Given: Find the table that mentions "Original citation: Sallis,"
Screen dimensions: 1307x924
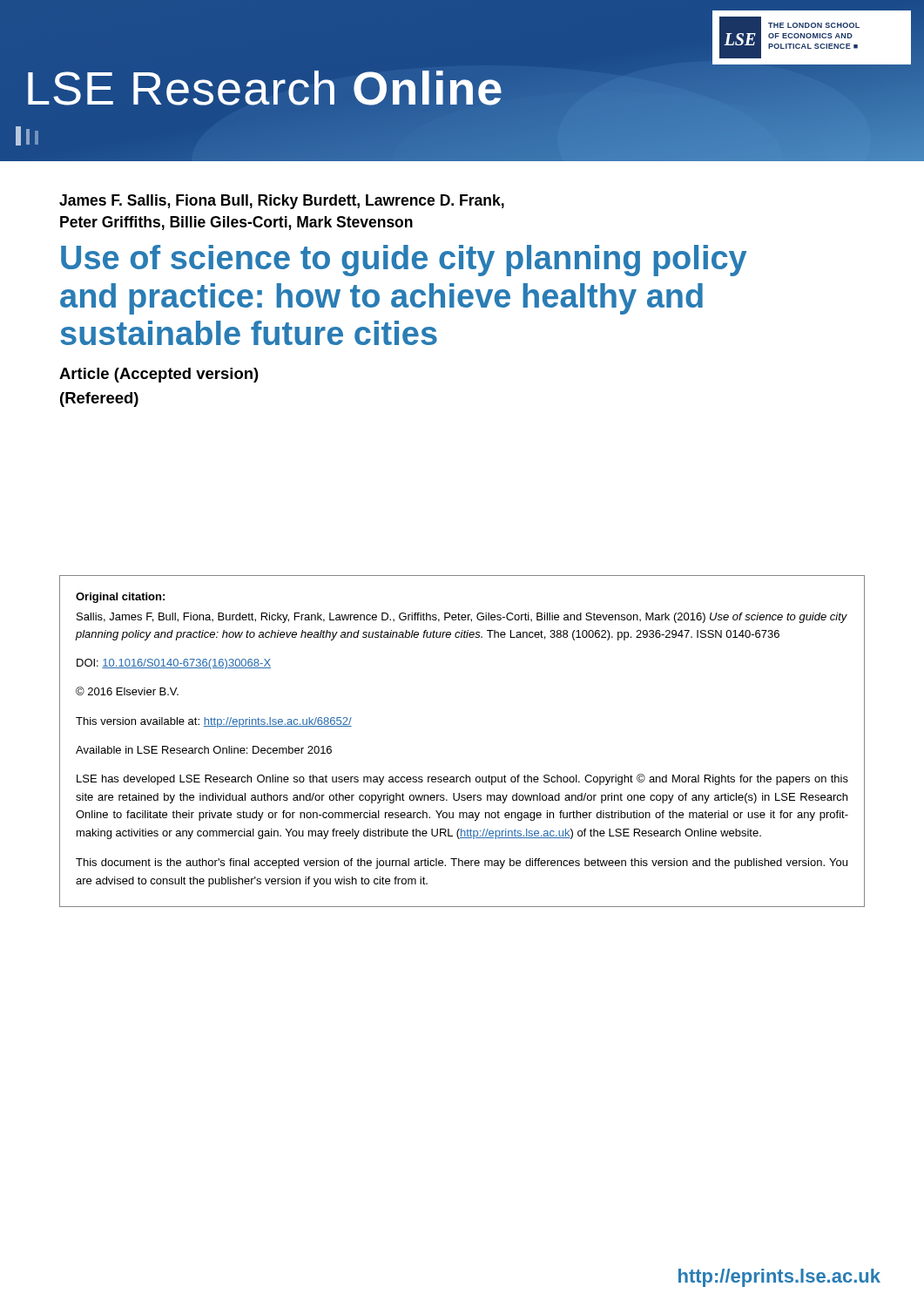Looking at the screenshot, I should pyautogui.click(x=462, y=741).
